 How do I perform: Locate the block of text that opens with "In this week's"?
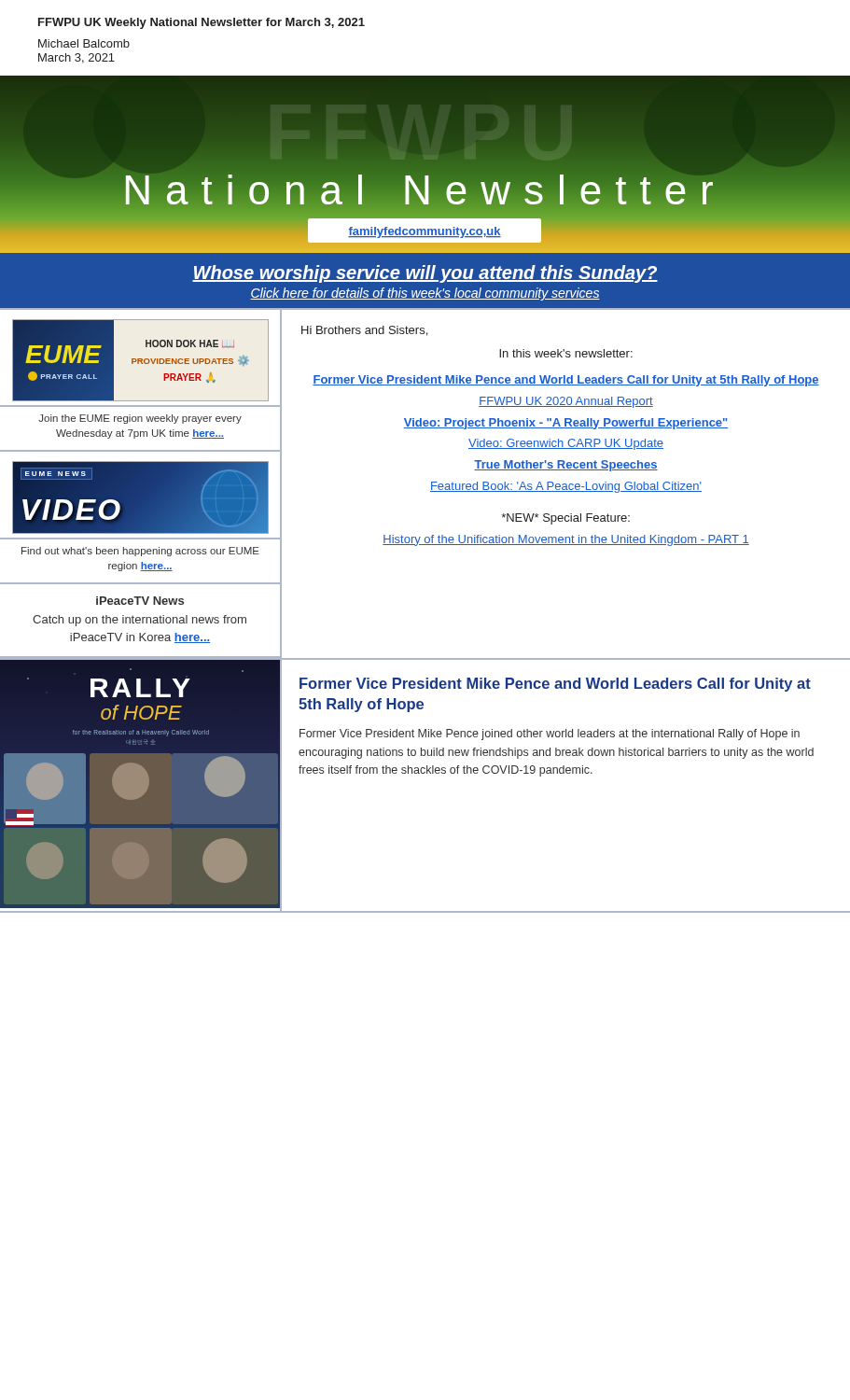point(566,353)
